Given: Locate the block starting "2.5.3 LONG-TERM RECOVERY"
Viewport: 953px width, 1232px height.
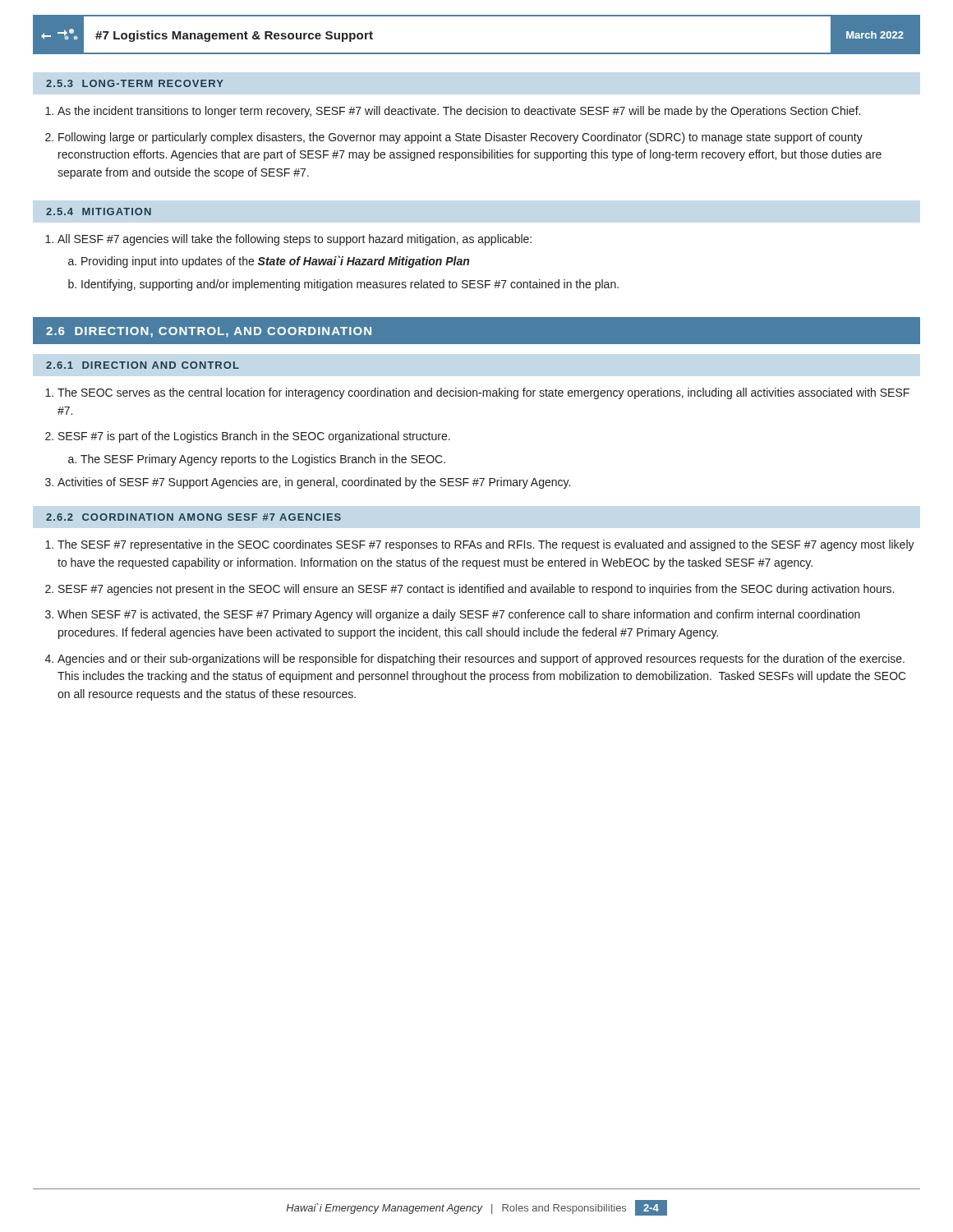Looking at the screenshot, I should (x=135, y=83).
